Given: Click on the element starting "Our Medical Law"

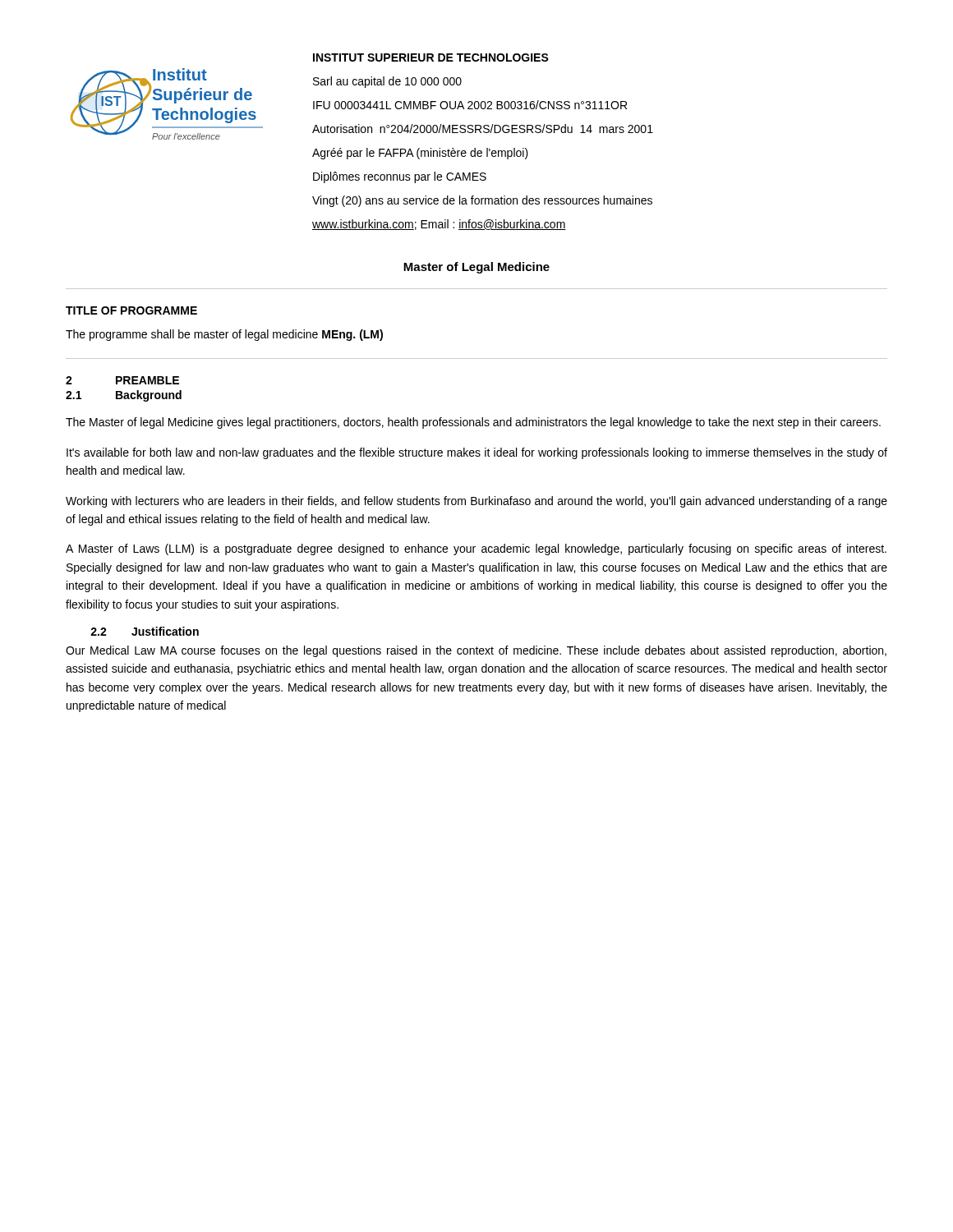Looking at the screenshot, I should point(476,678).
